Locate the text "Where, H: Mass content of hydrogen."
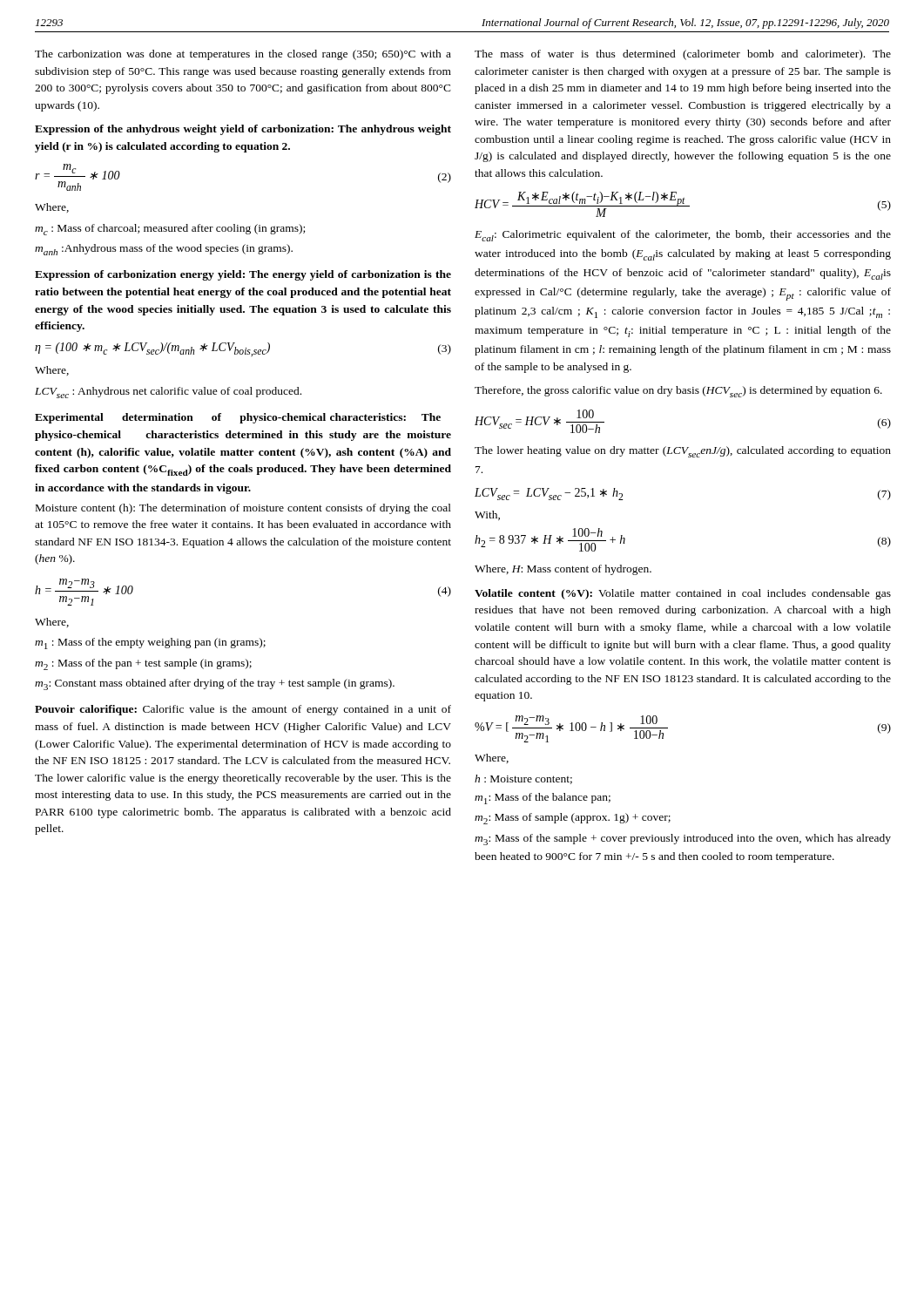The height and width of the screenshot is (1307, 924). point(563,570)
